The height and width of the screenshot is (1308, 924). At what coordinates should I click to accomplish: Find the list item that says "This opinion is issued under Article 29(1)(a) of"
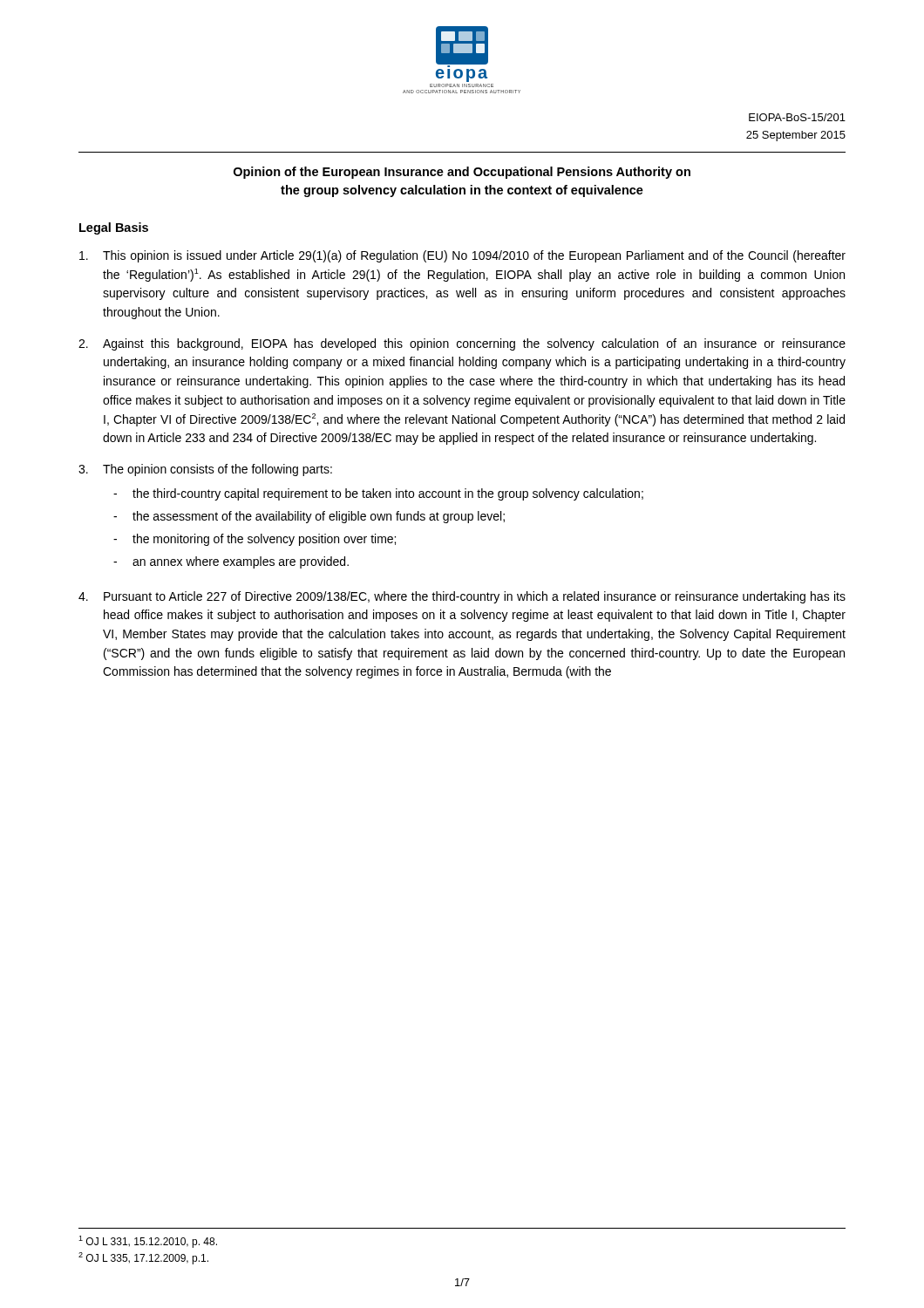tap(462, 285)
